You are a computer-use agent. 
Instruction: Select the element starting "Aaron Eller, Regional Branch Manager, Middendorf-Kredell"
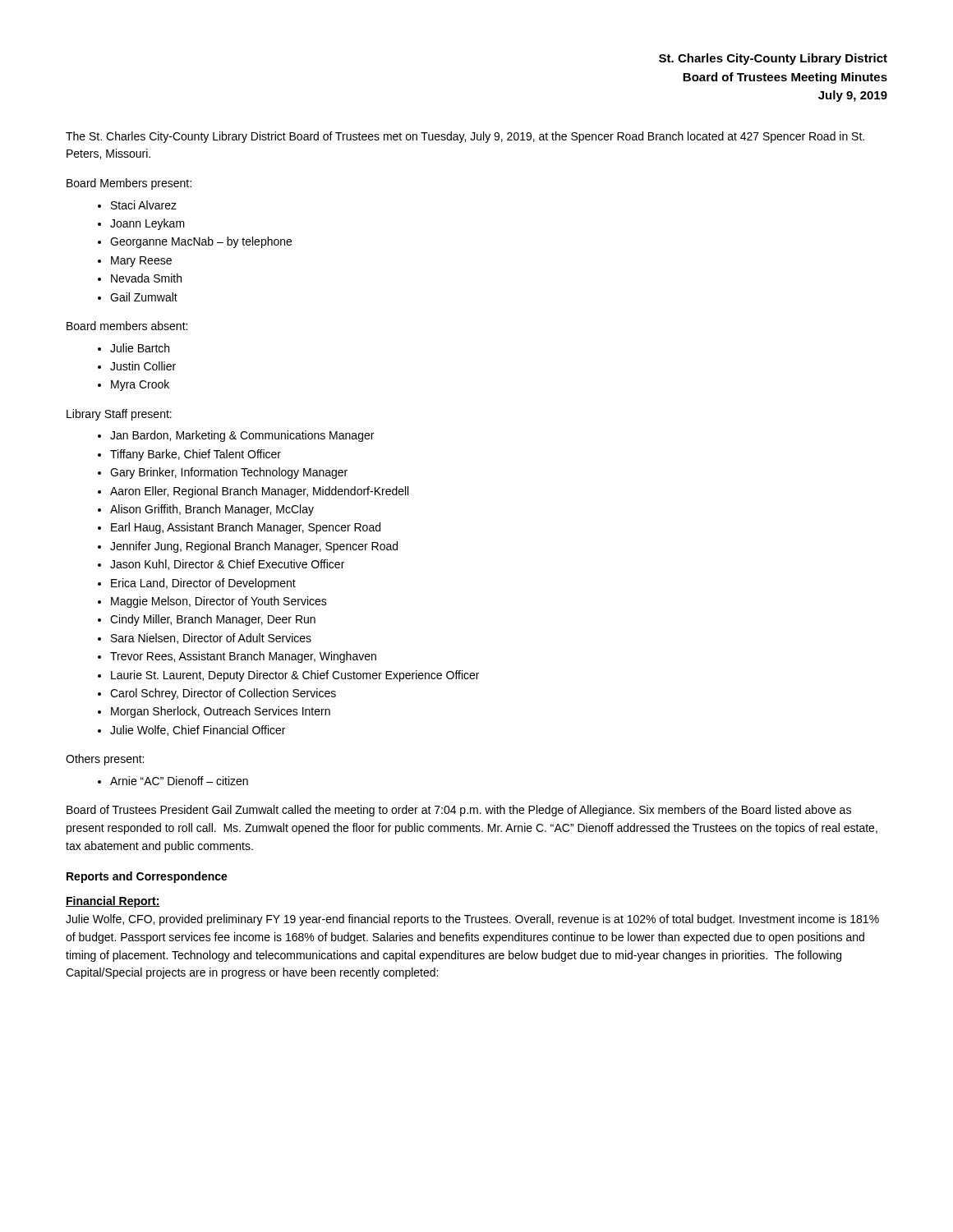point(260,491)
